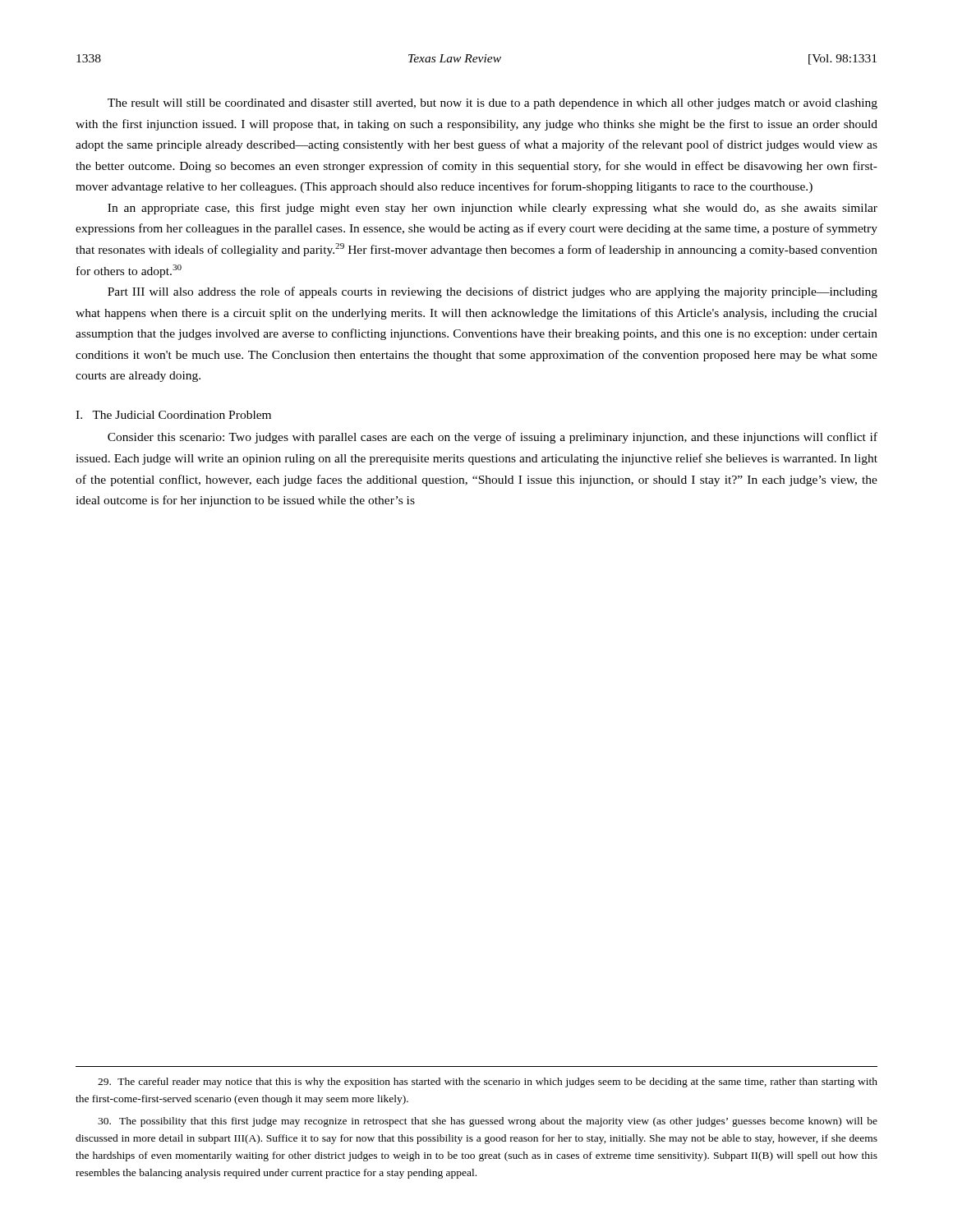The image size is (953, 1232).
Task: Point to "I. The Judicial Coordination Problem"
Action: (x=174, y=414)
